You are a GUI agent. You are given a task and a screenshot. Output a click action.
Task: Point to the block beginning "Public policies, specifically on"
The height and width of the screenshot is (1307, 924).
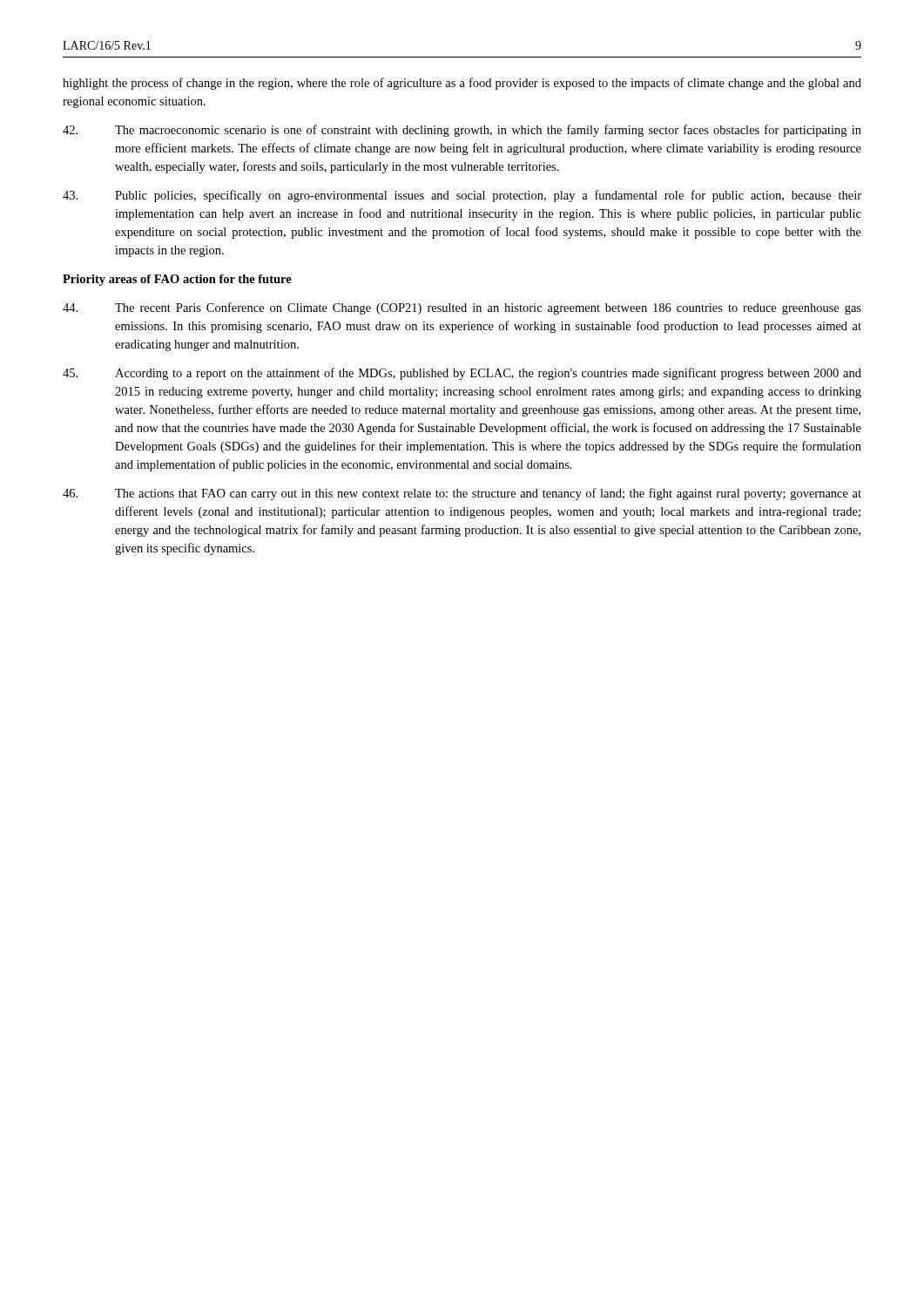click(462, 223)
